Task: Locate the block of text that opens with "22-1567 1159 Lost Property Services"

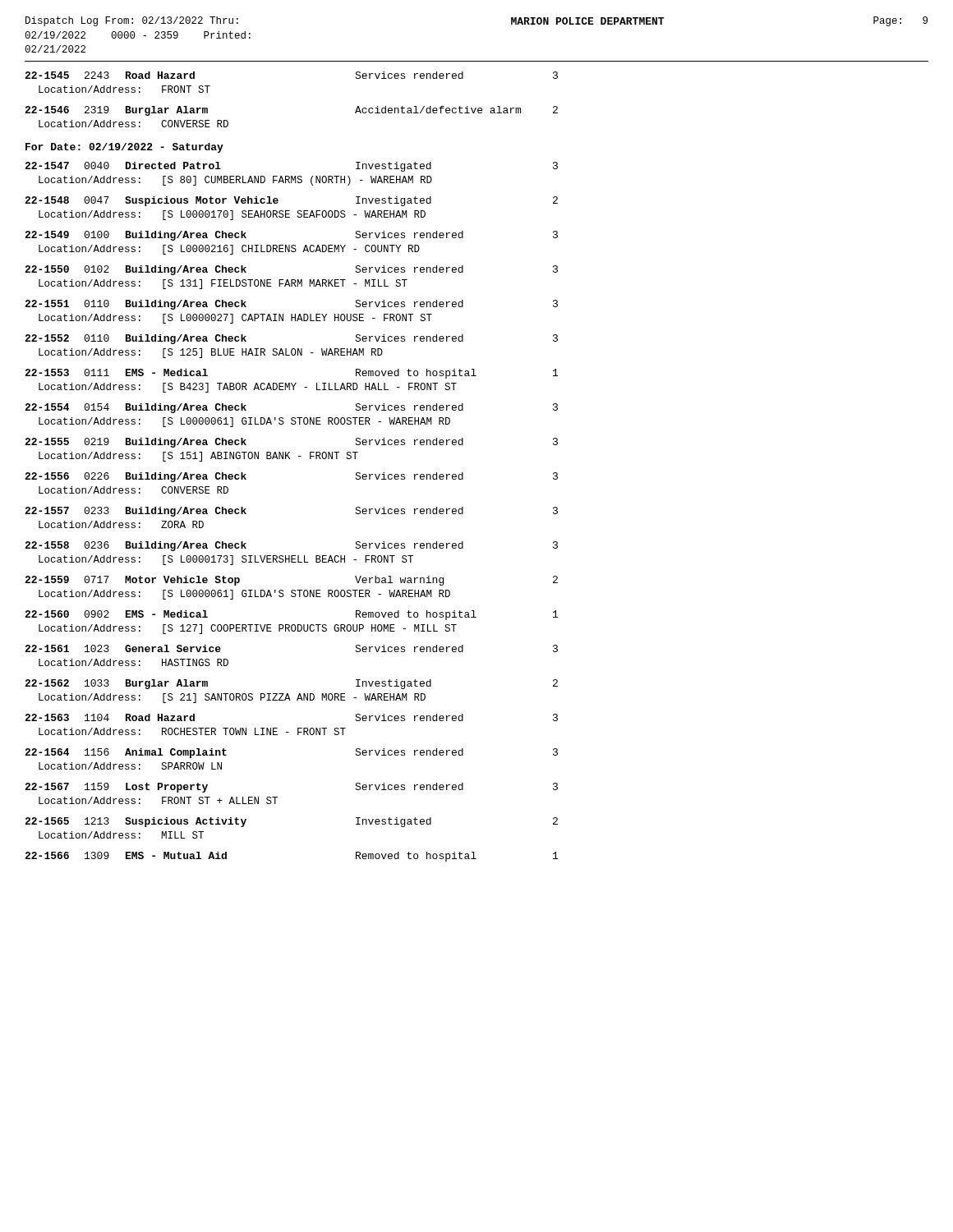Action: coord(47,787)
